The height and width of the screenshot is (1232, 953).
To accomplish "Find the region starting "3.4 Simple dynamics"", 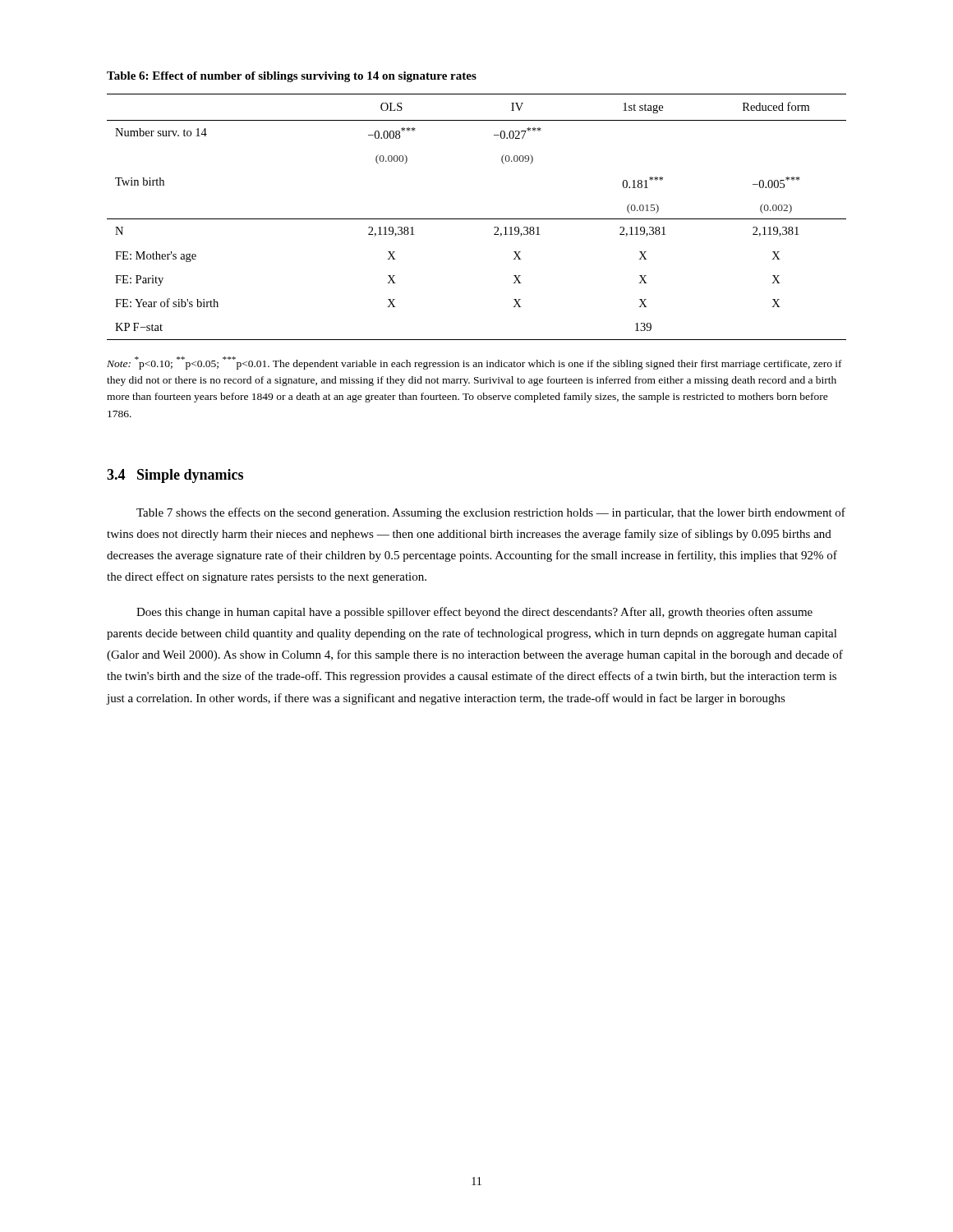I will point(175,475).
